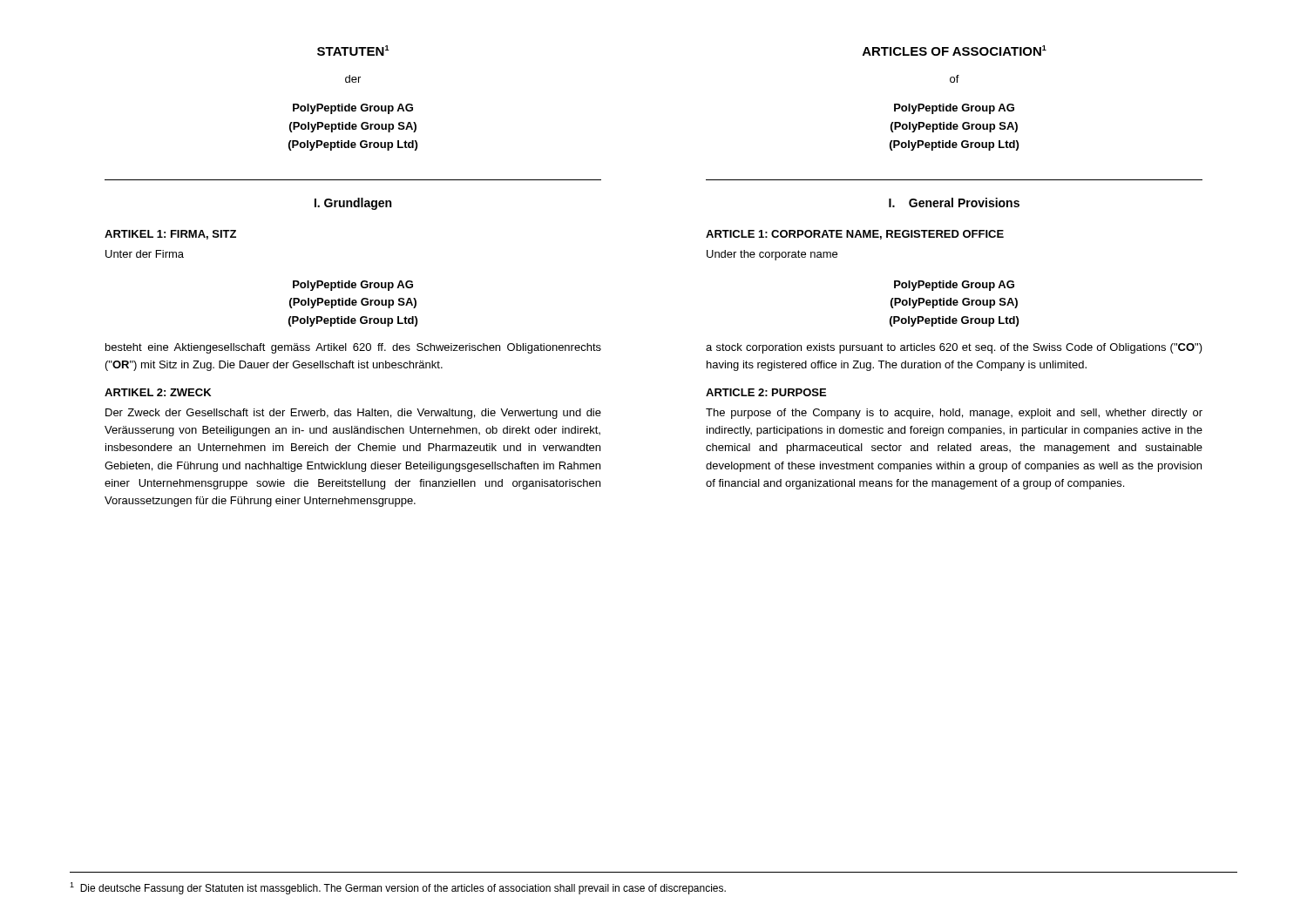Select the title that reads "ARTICLES OF ASSOCIATION1"

[954, 51]
